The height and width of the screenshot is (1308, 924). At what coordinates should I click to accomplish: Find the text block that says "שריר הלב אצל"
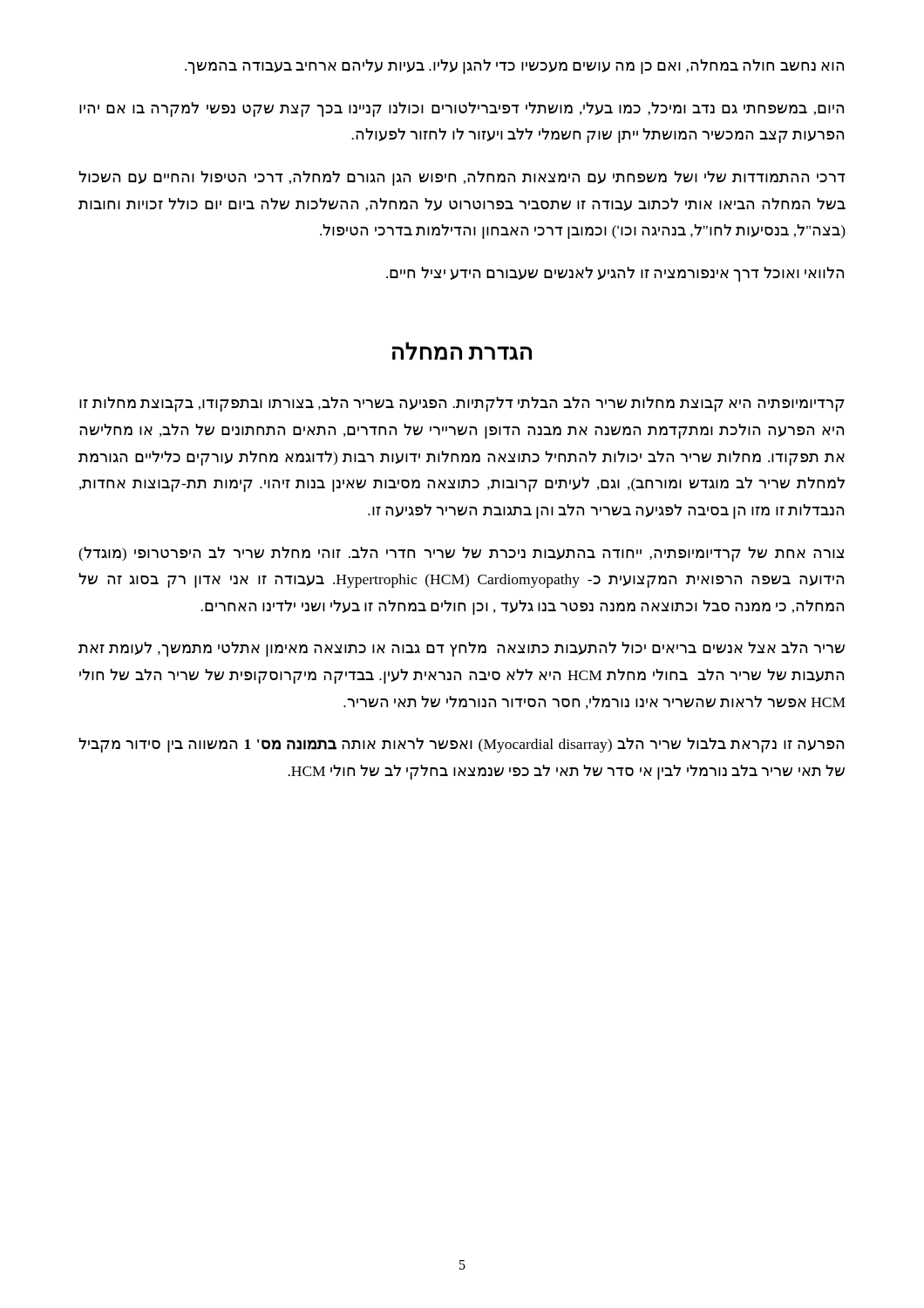coord(462,675)
